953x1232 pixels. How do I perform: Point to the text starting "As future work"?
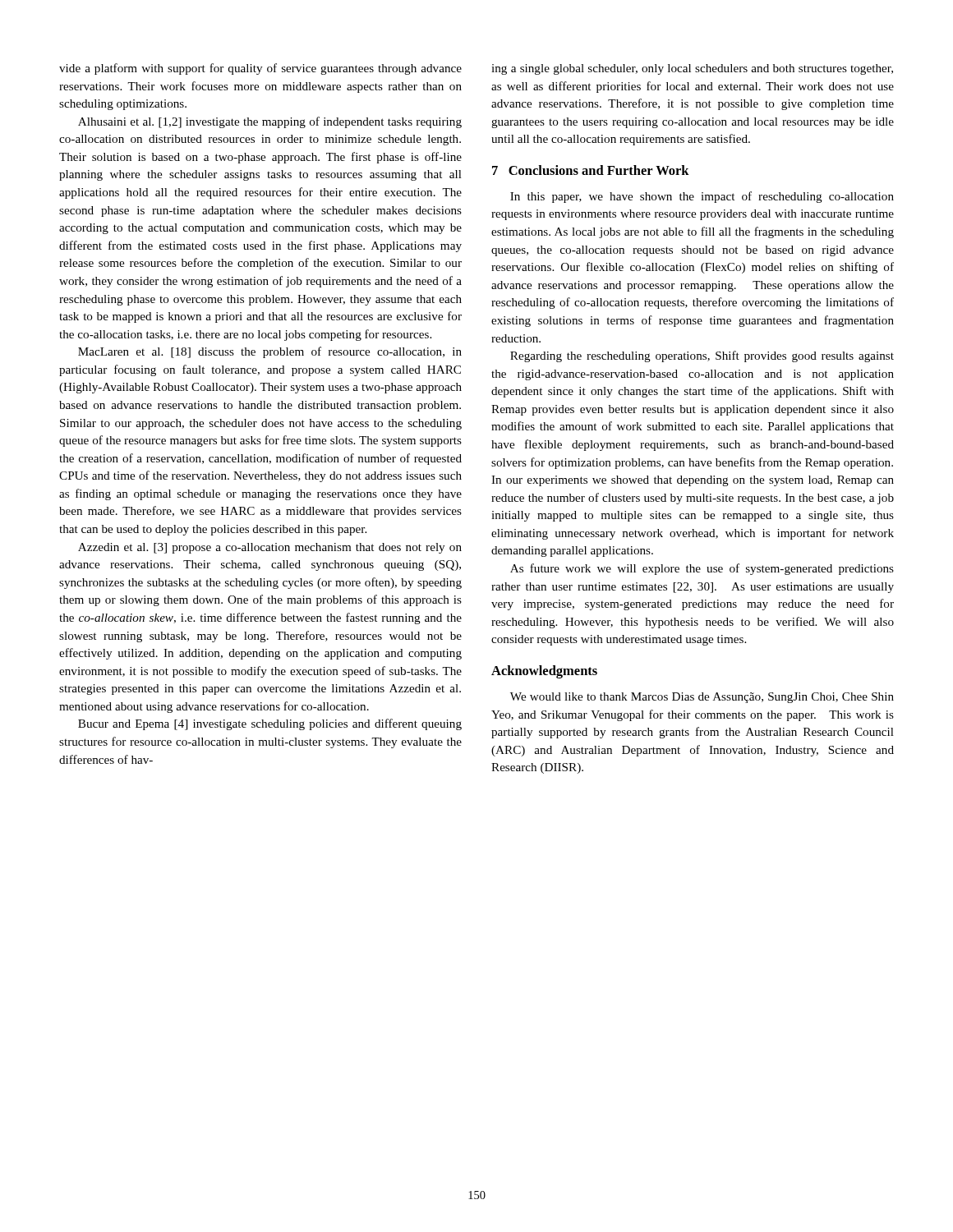(x=693, y=604)
